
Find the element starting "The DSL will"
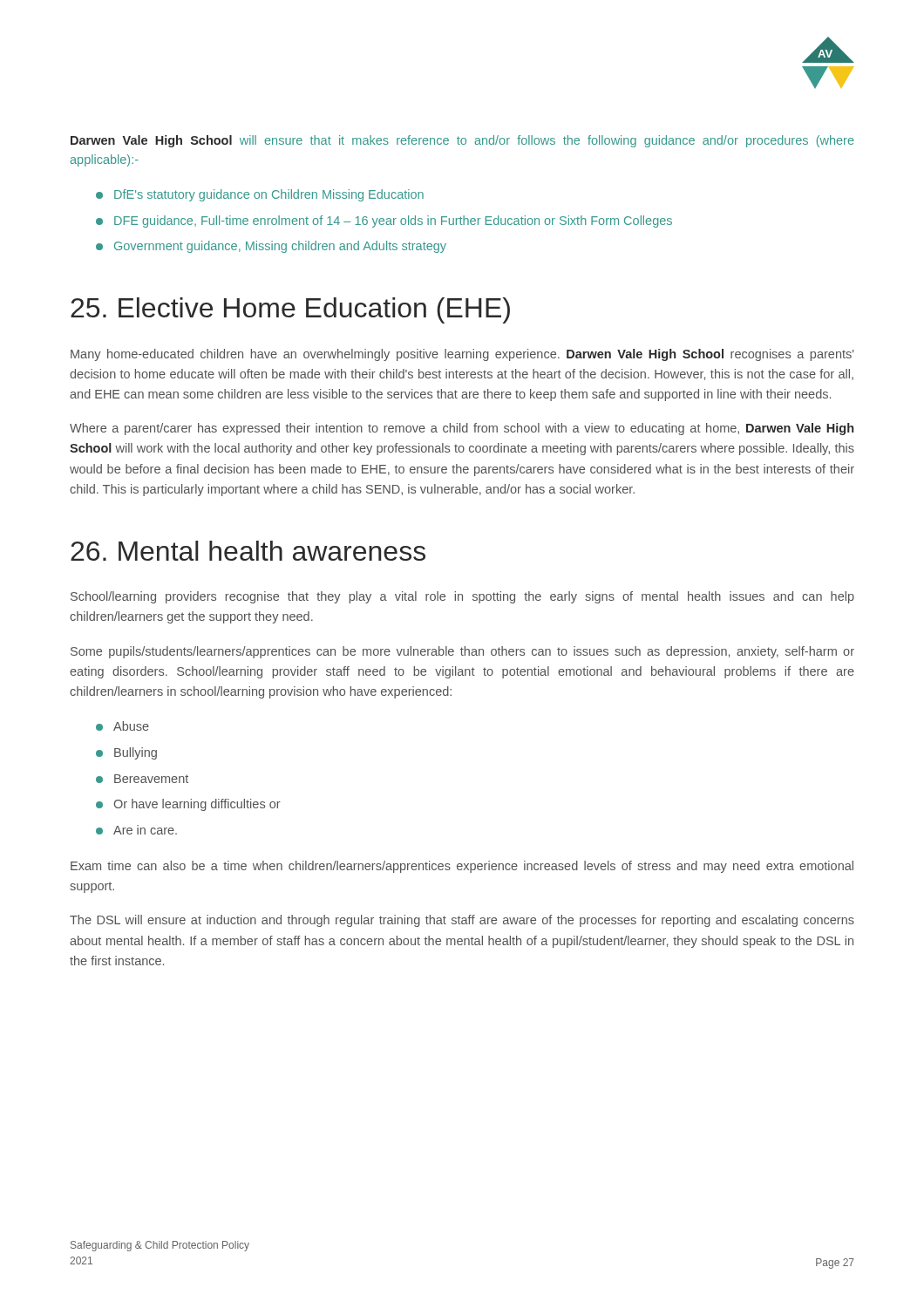(462, 940)
